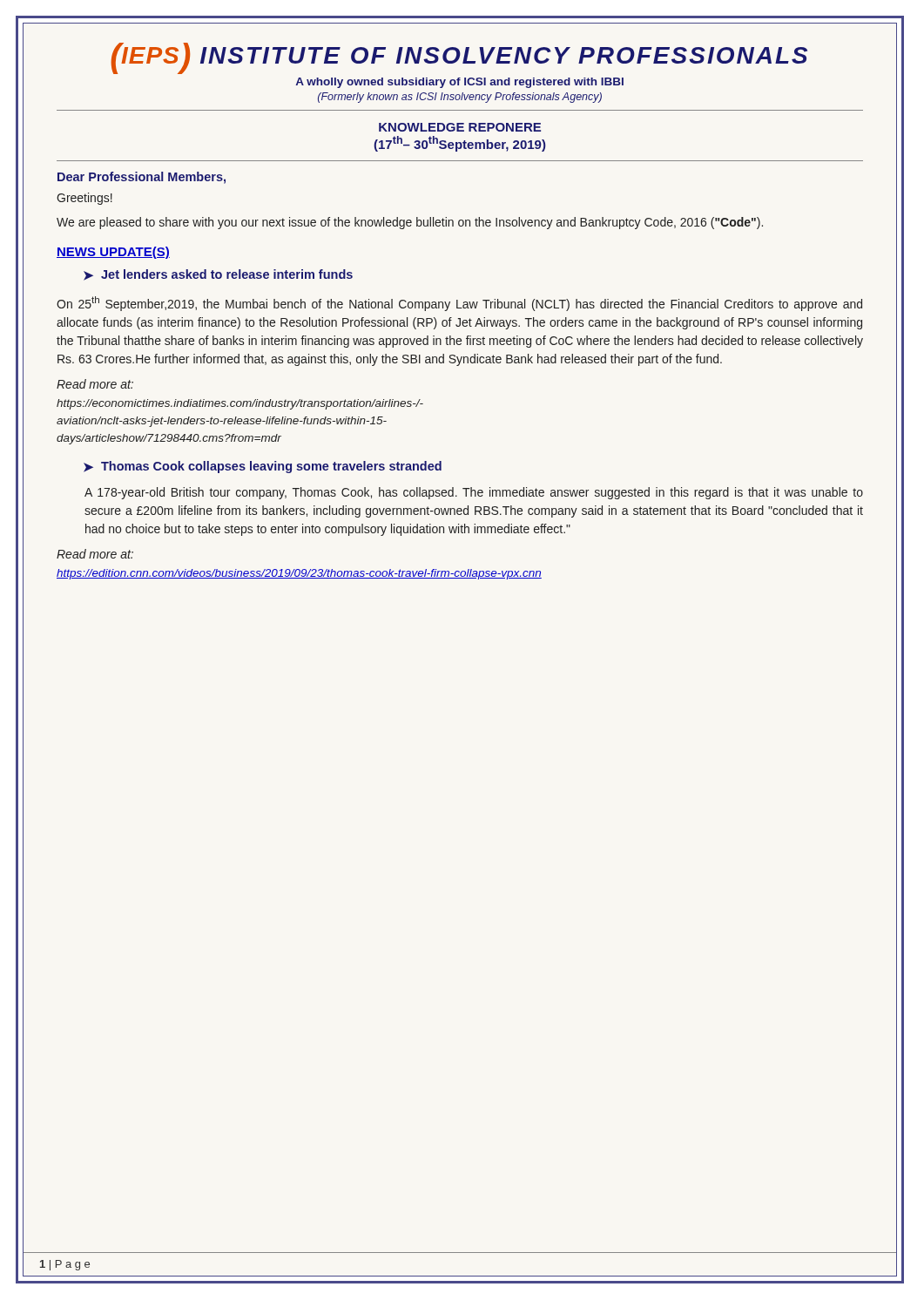Image resolution: width=924 pixels, height=1307 pixels.
Task: Click on the passage starting "https://economictimes.indiatimes.com/industry/transportation/airlines-/- aviation/nclt-asks-jet-lenders-to-release-lifeline-funds-within-15- days/articleshow/71298440.cms?from=mdr"
Action: tap(240, 420)
